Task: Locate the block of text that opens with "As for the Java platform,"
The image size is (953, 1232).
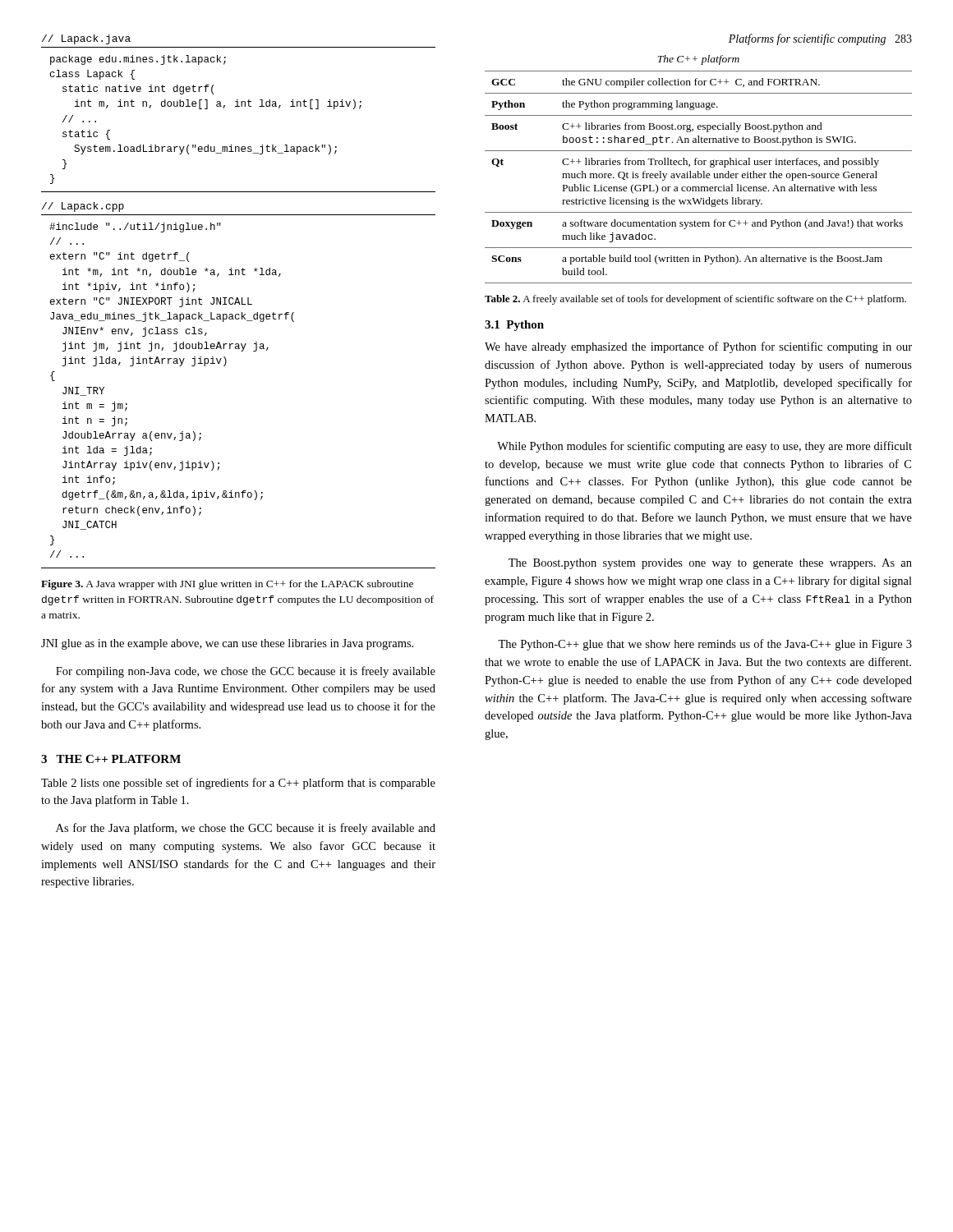Action: click(238, 855)
